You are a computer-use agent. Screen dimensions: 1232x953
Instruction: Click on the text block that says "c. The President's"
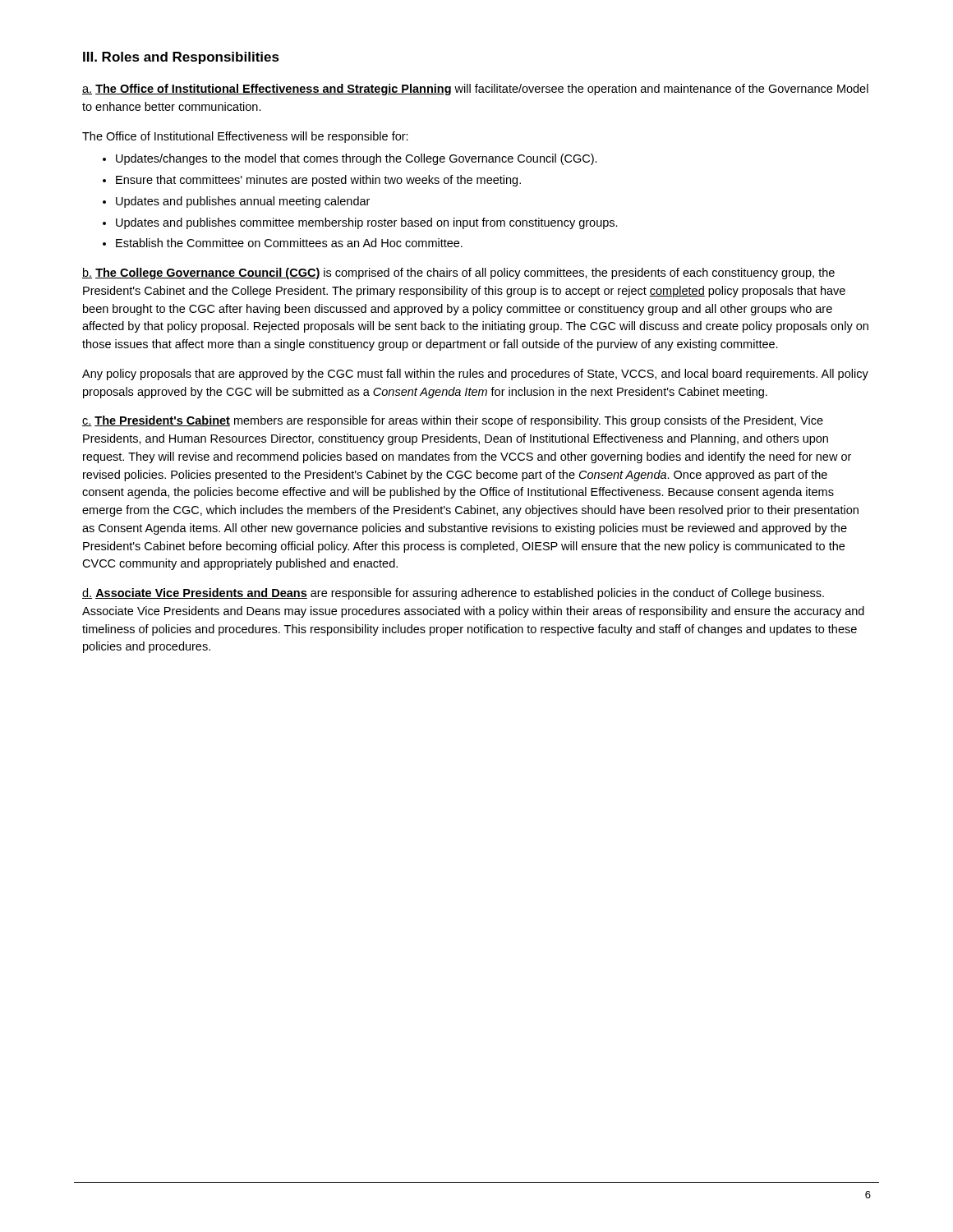pos(471,492)
